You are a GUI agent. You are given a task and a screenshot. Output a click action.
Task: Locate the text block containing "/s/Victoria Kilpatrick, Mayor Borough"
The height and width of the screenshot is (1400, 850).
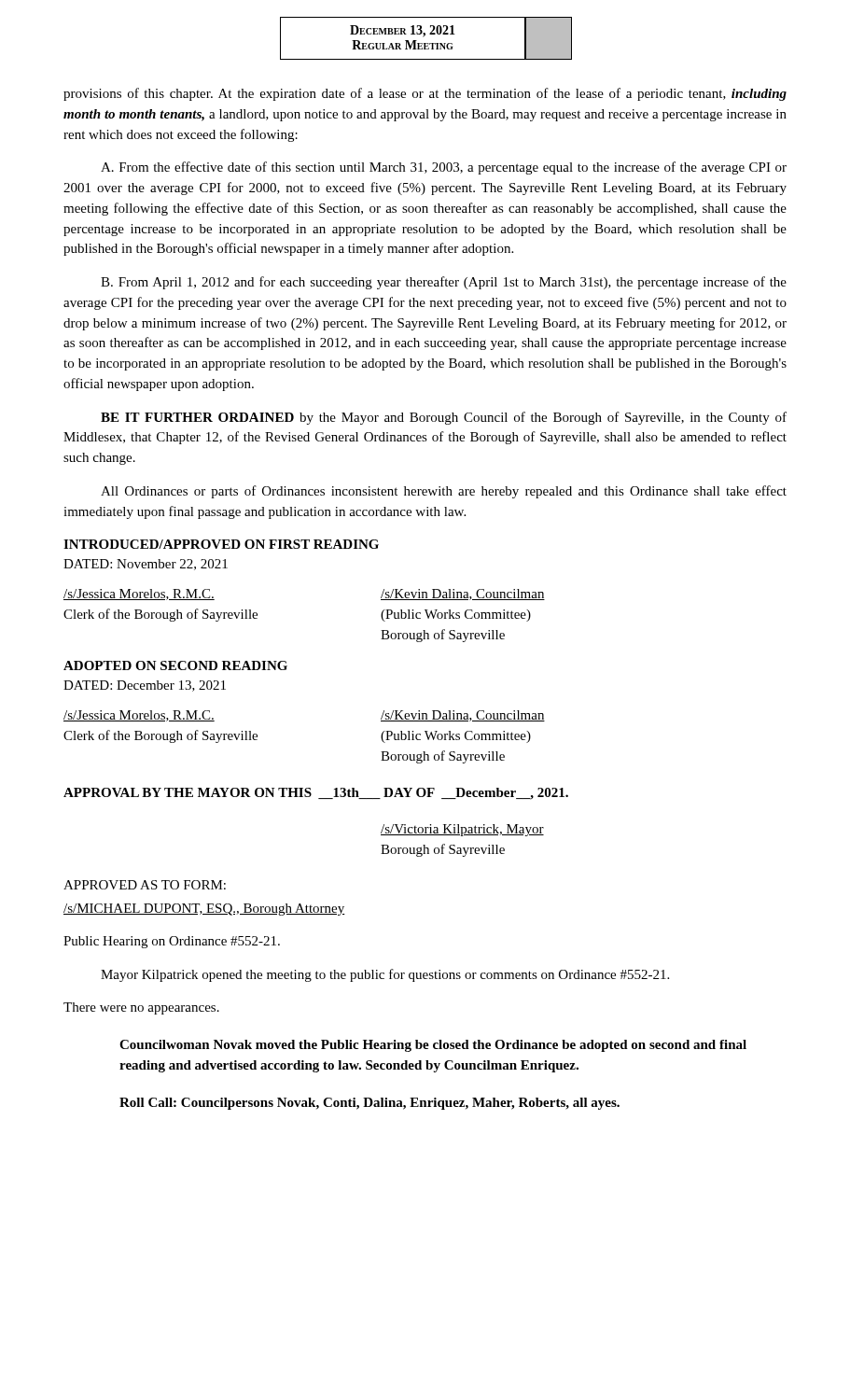462,839
